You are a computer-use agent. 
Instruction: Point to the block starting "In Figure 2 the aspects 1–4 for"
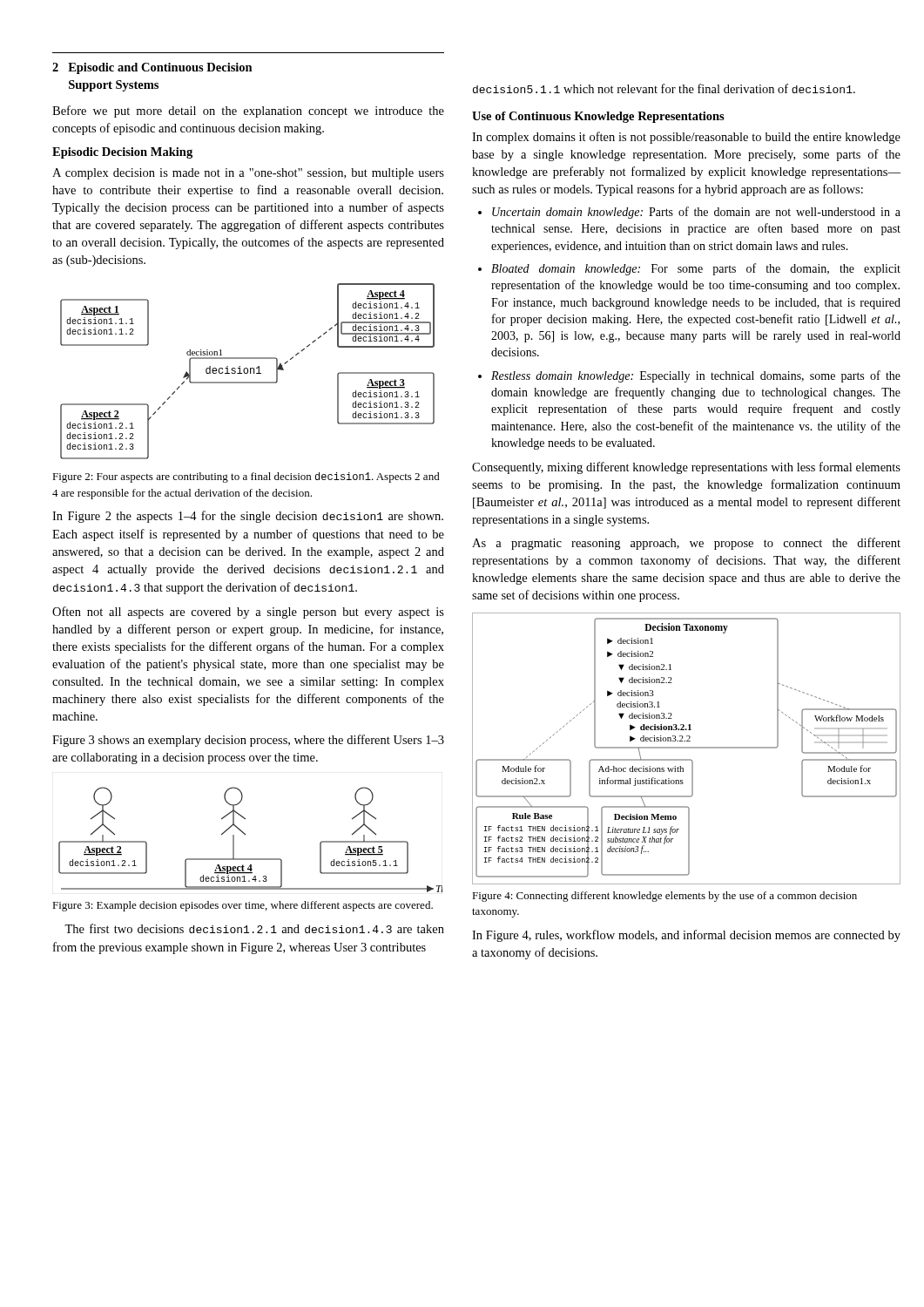point(248,552)
